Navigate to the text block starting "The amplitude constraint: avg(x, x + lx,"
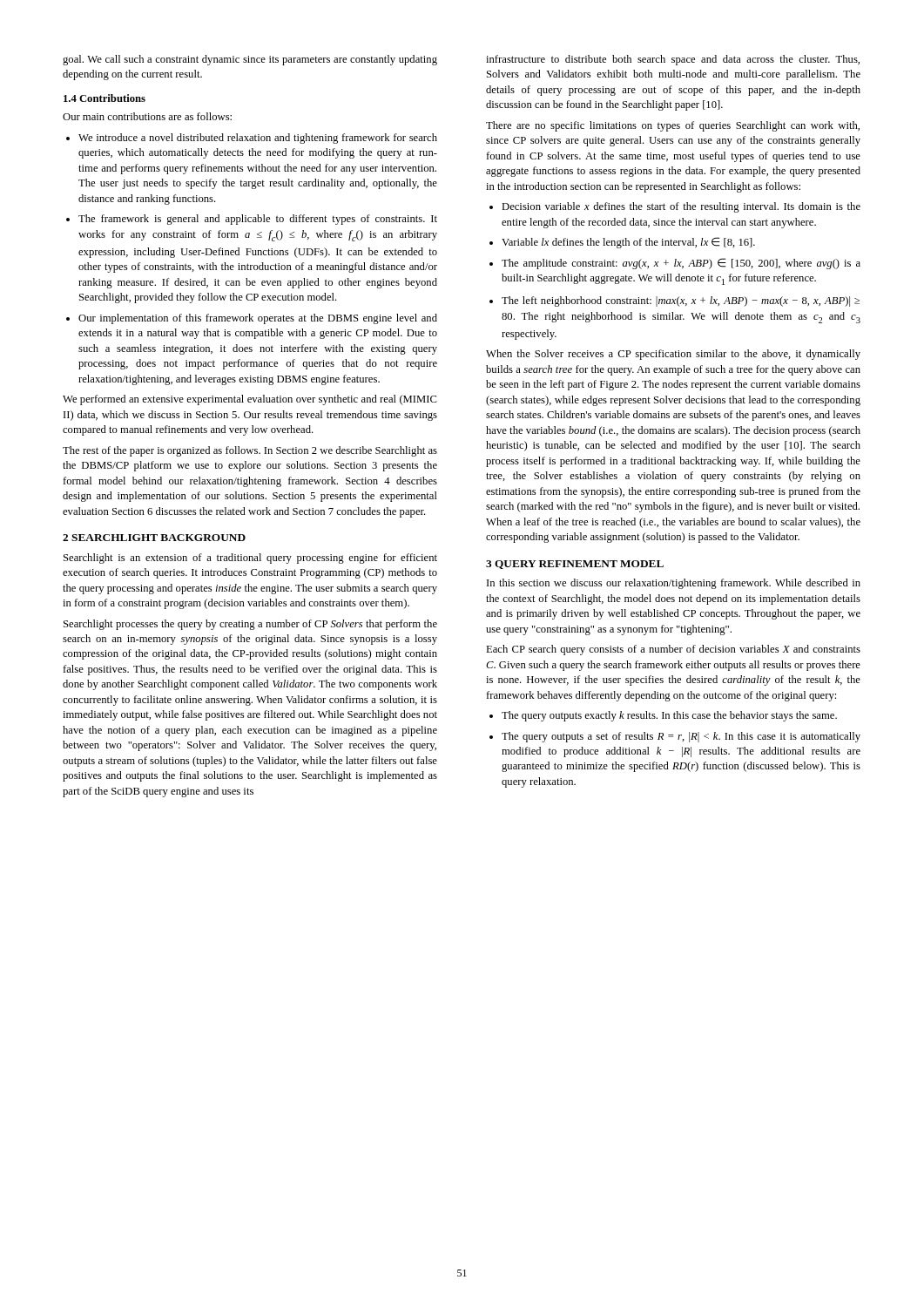Screen dimensions: 1307x924 click(673, 272)
